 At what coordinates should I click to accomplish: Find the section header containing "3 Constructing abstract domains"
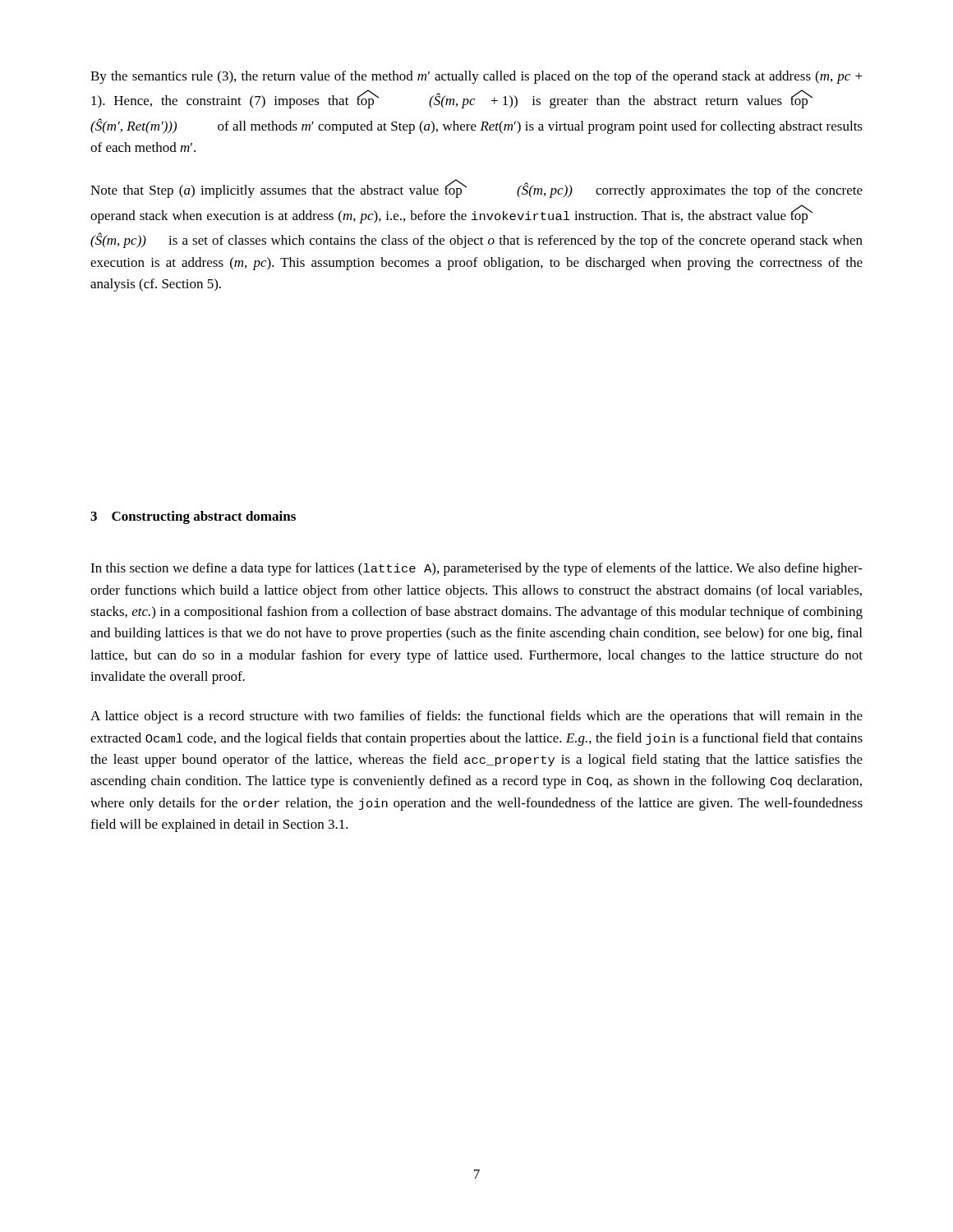tap(193, 516)
